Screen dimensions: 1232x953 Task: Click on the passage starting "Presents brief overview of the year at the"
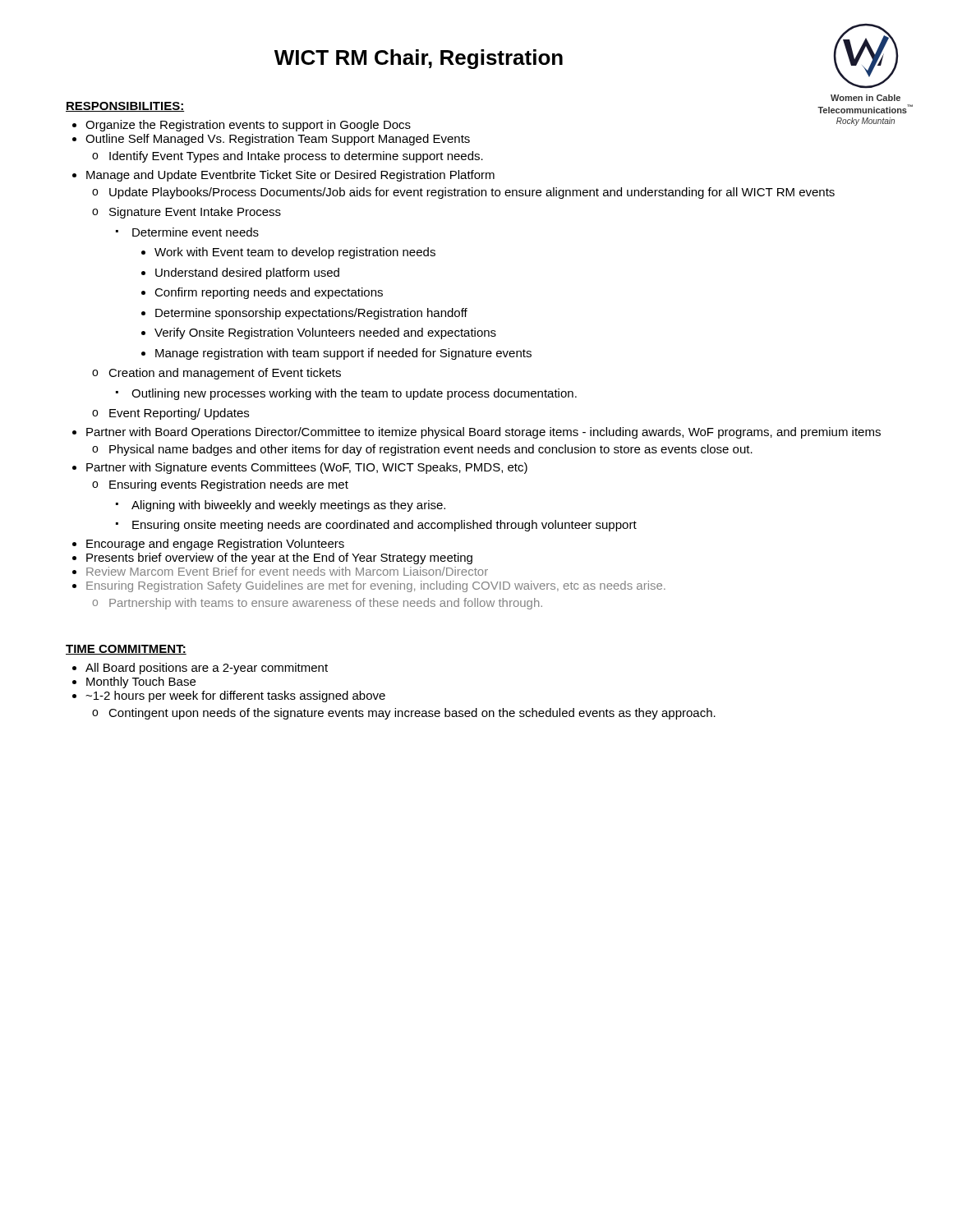[x=279, y=559]
